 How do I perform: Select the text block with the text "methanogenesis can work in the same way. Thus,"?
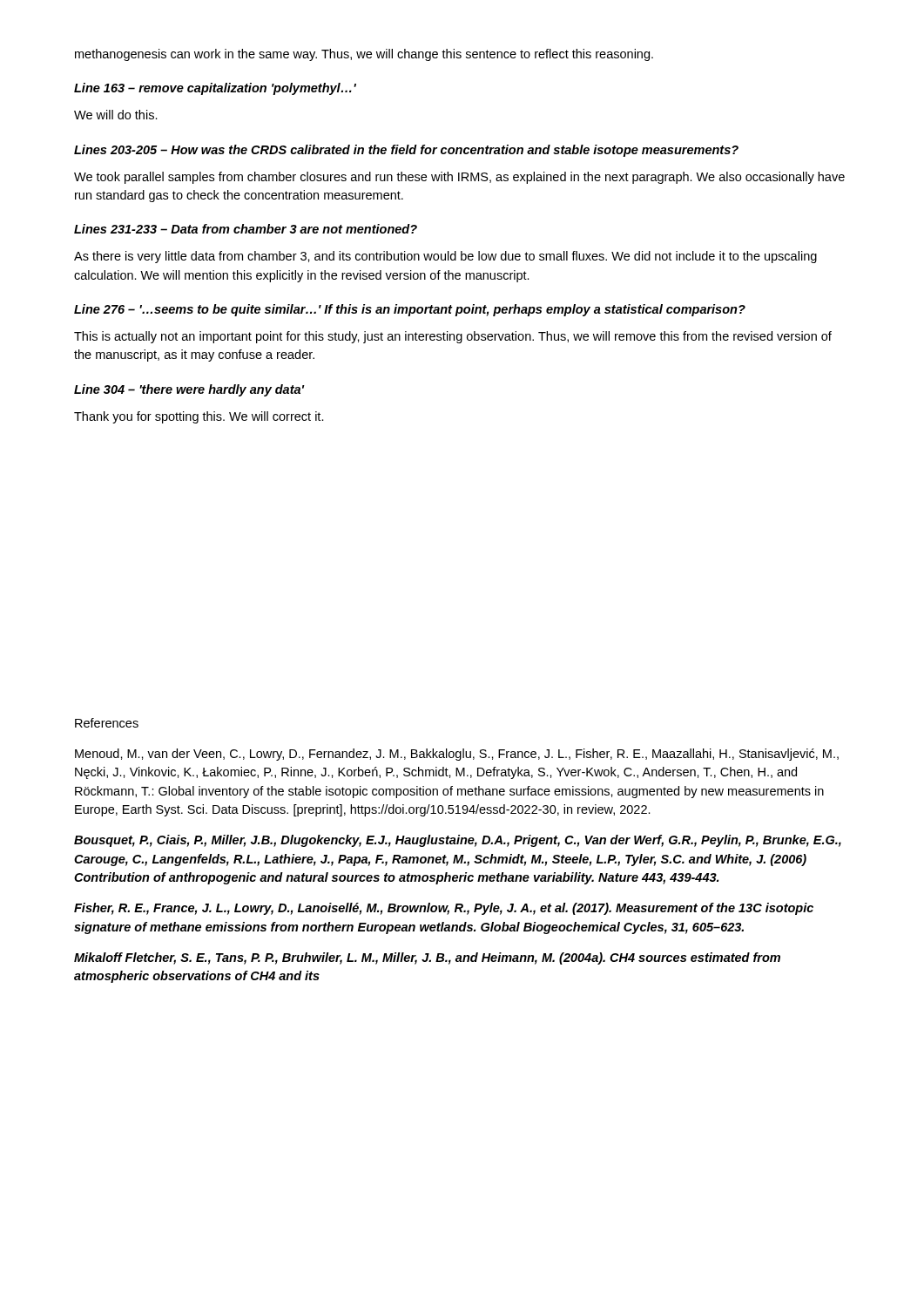coord(364,54)
